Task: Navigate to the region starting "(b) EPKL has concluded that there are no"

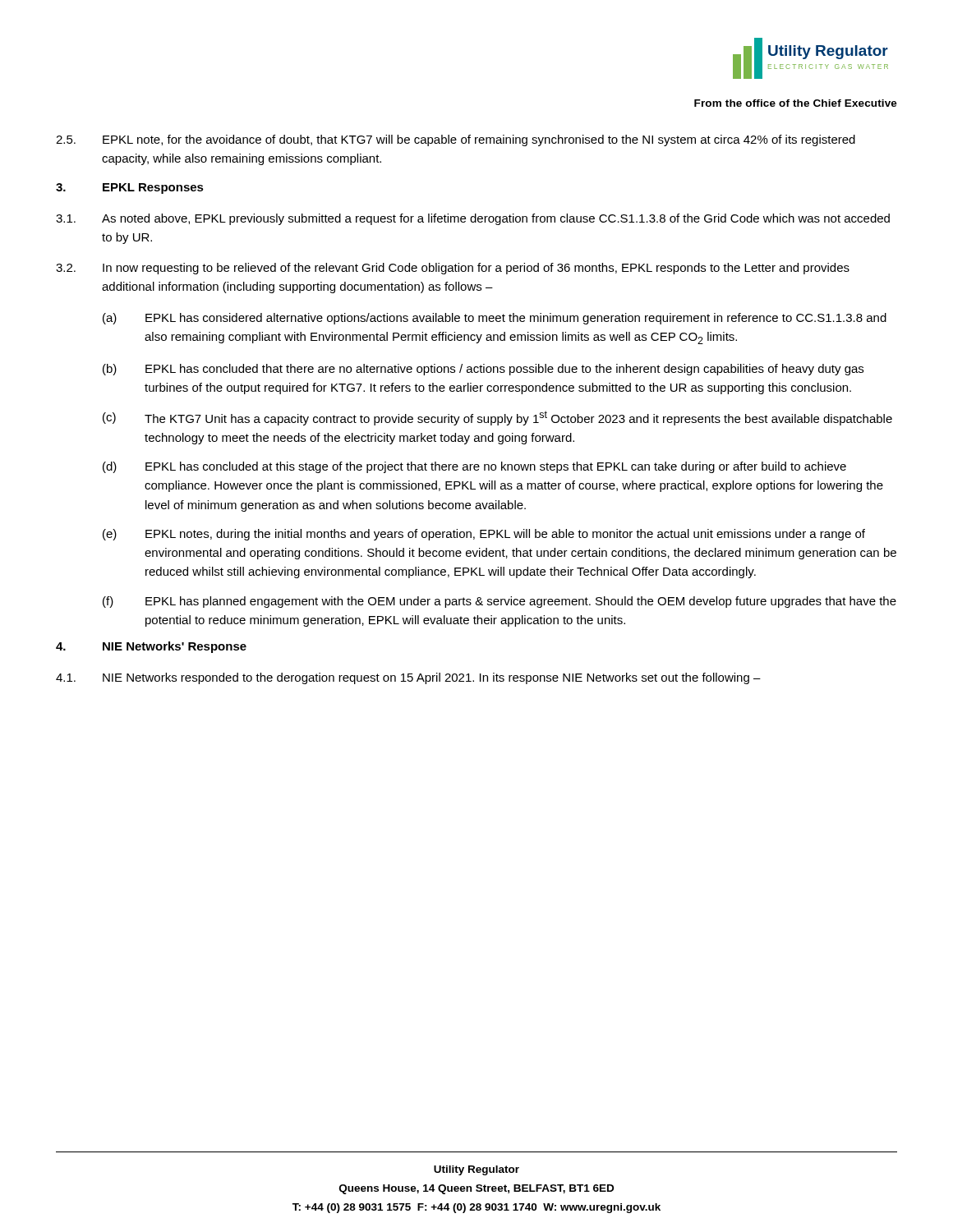Action: (500, 378)
